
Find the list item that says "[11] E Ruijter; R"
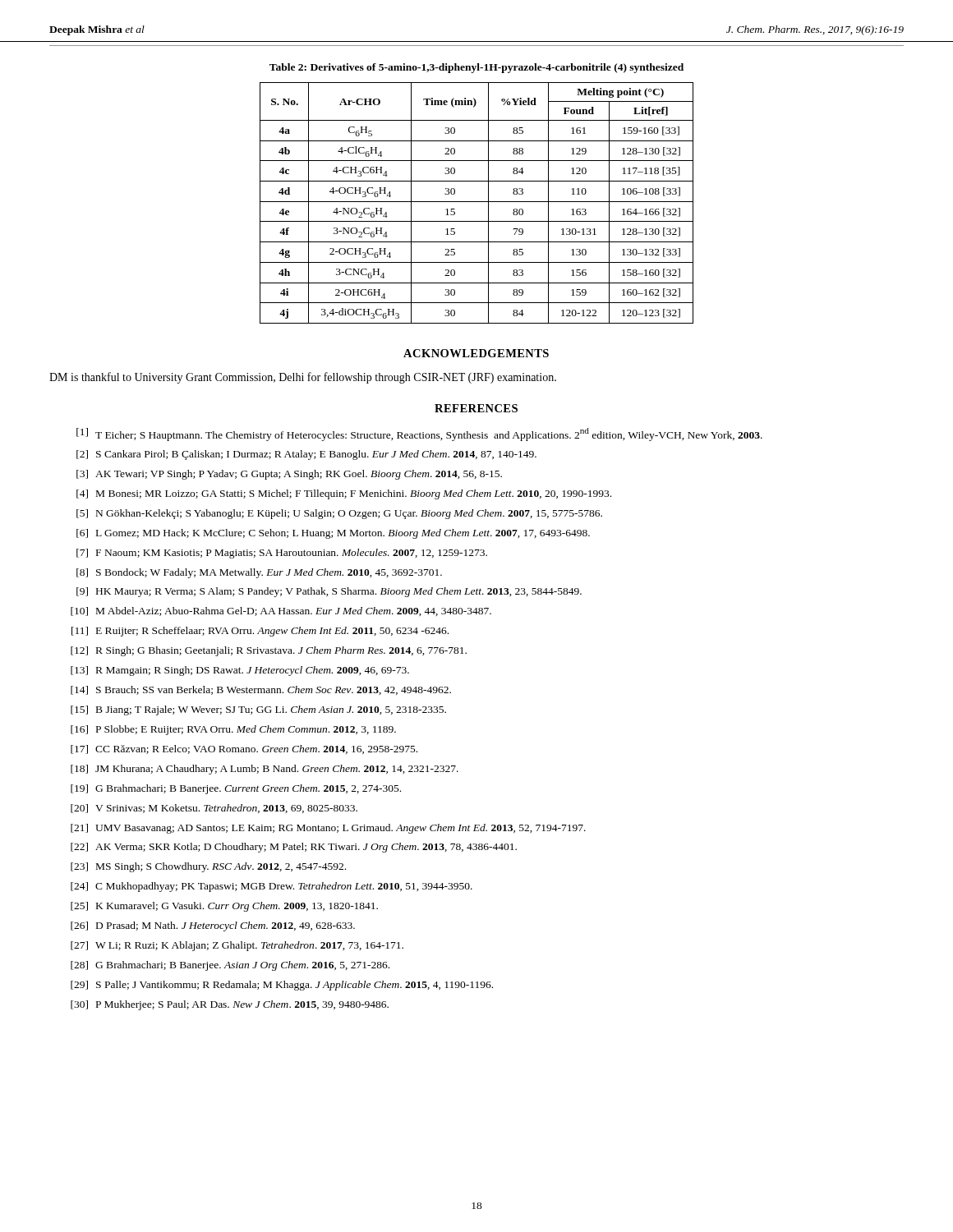click(260, 632)
